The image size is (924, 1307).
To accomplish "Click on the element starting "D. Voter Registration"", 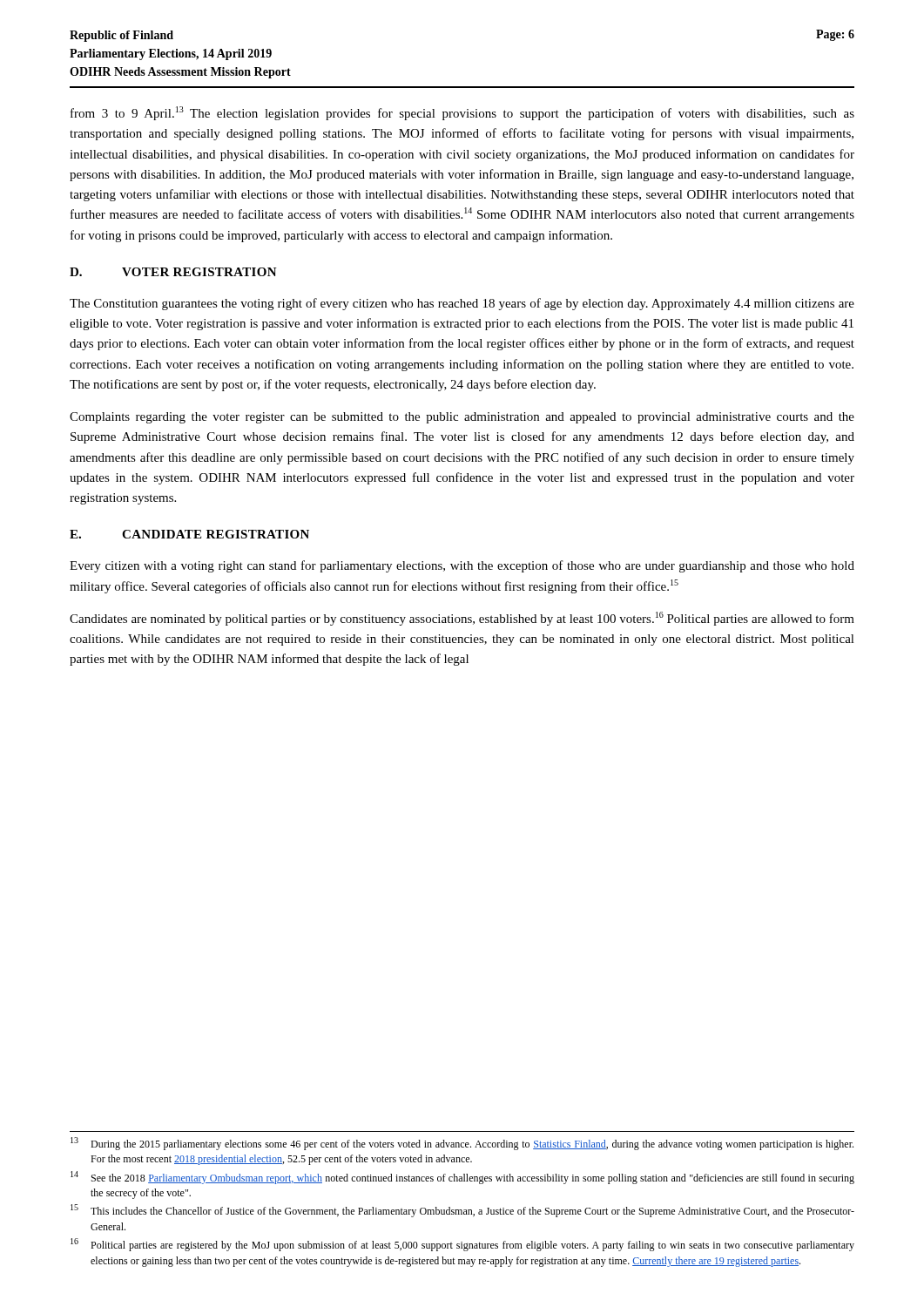I will point(173,272).
